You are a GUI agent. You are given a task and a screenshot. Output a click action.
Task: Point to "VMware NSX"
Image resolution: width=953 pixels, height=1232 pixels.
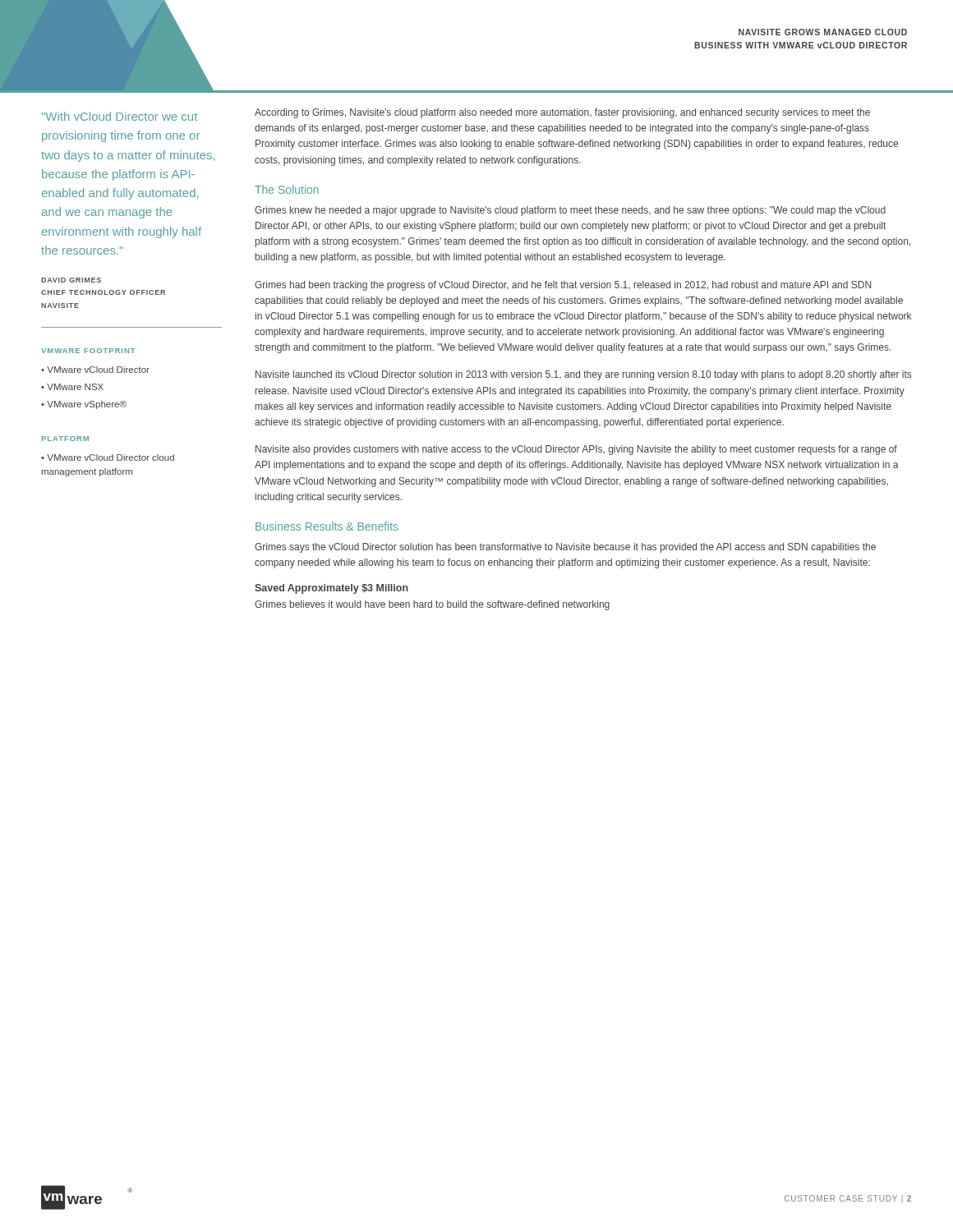(75, 387)
